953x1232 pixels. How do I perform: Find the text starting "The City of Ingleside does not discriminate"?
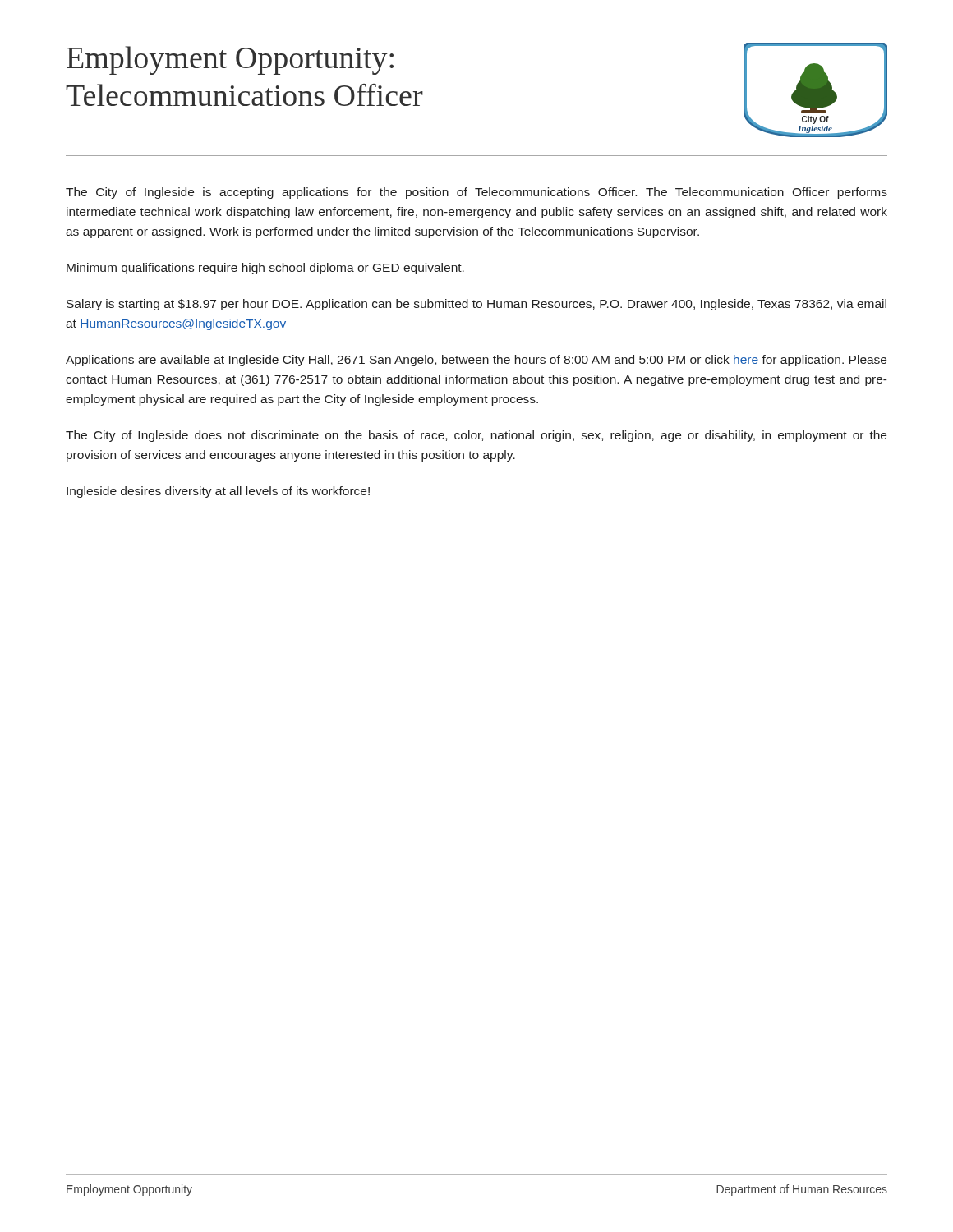476,445
